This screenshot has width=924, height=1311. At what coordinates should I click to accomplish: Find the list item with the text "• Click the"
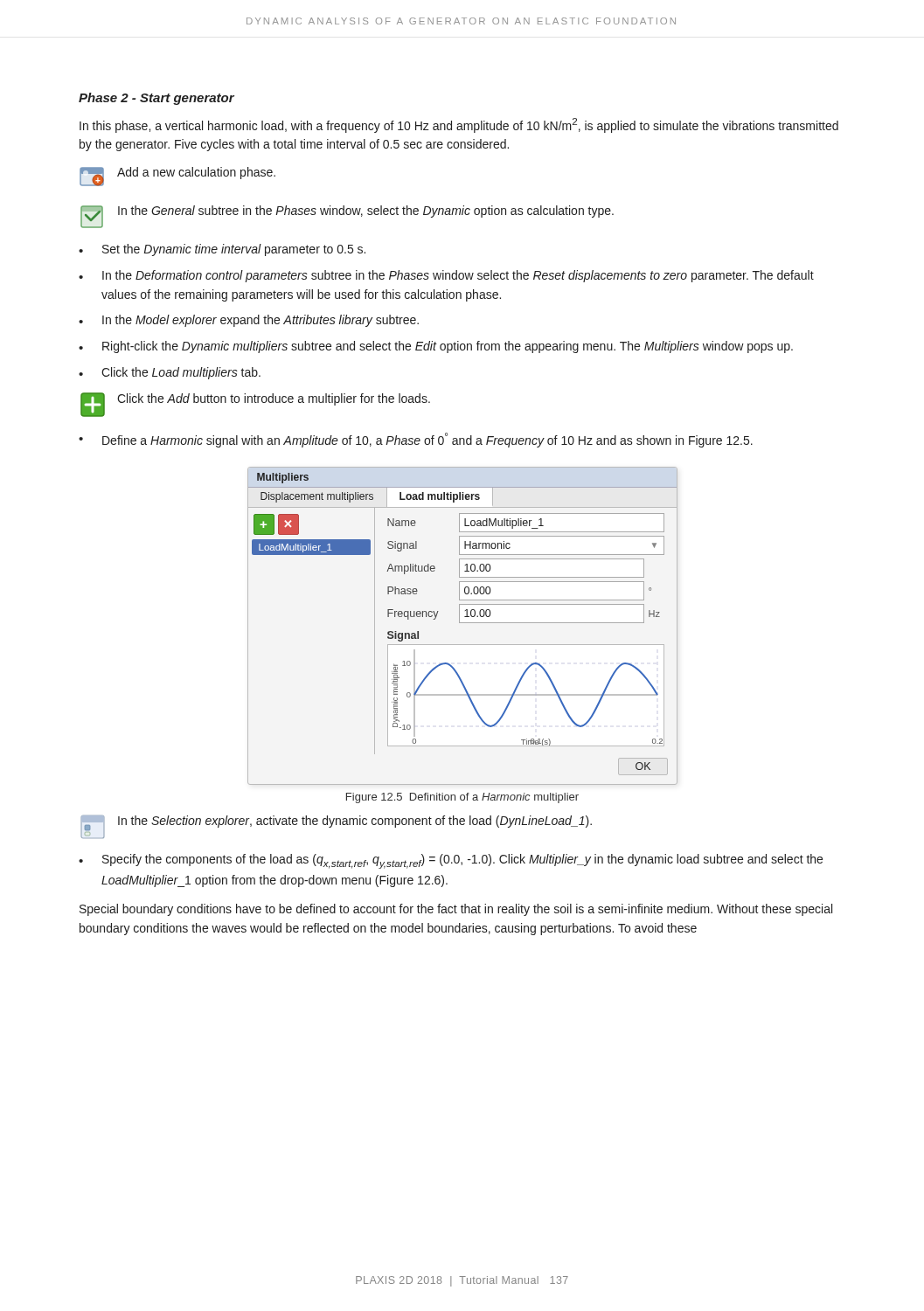(170, 374)
